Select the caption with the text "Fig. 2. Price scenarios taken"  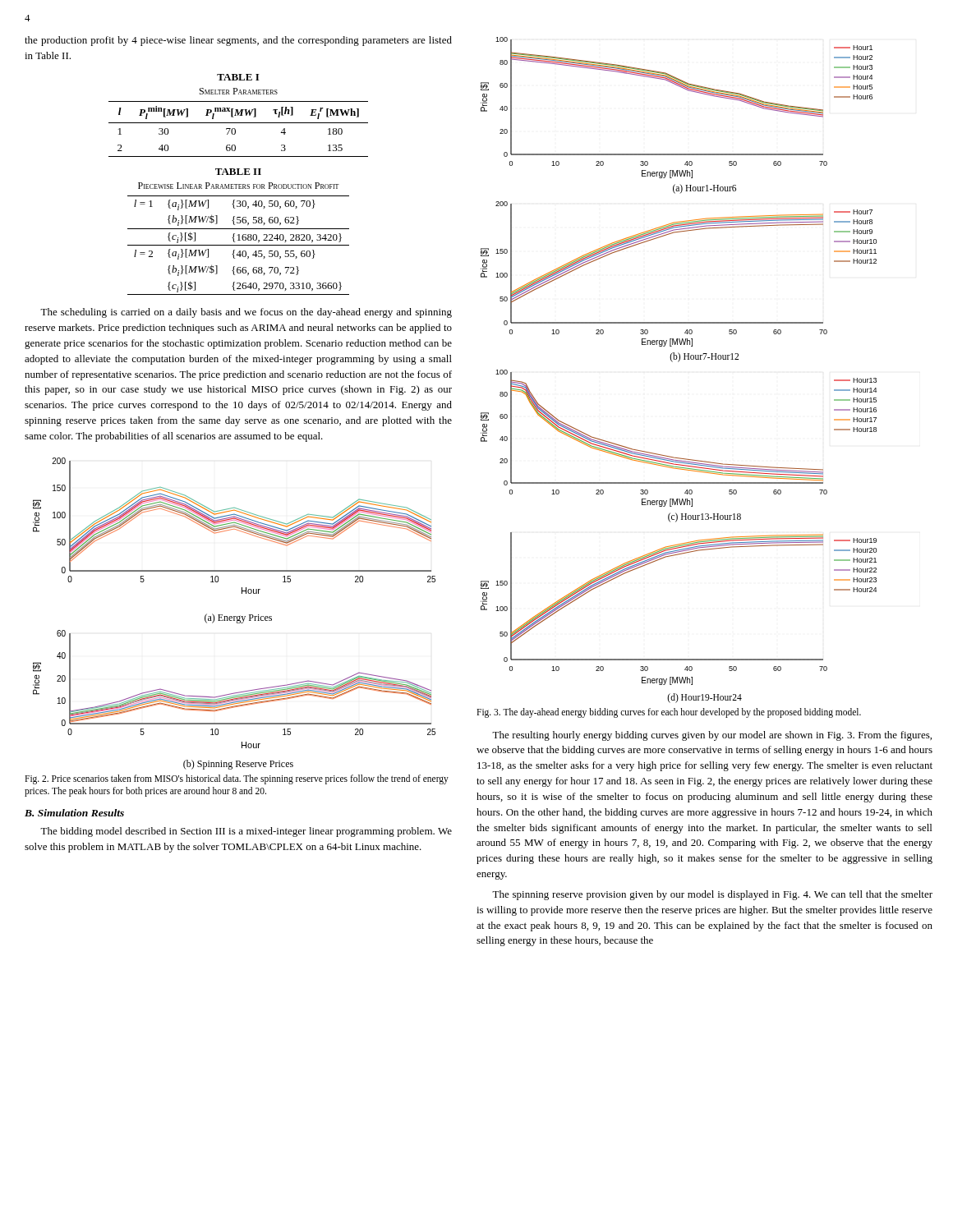(237, 785)
